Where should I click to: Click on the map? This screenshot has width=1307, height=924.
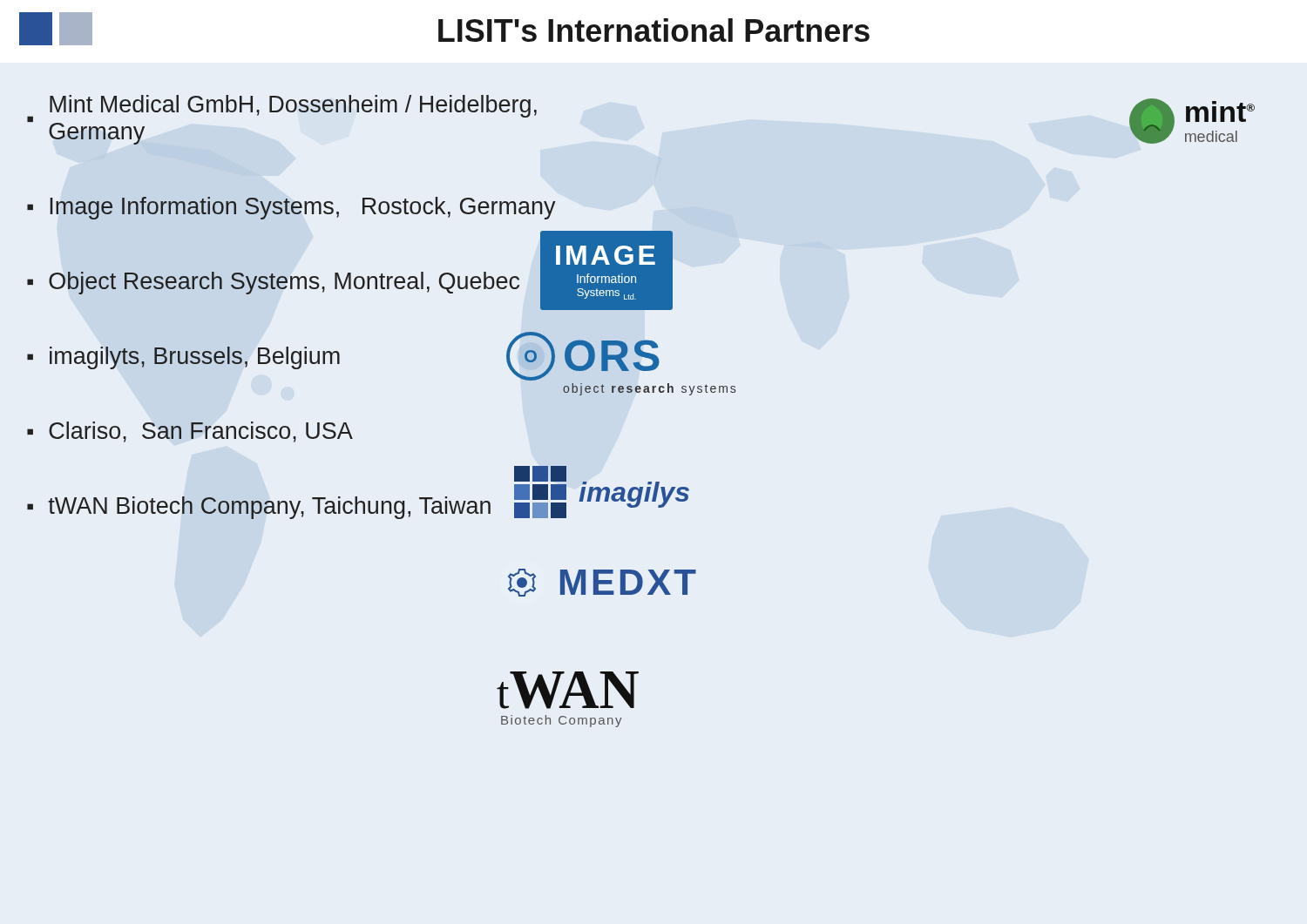[x=654, y=493]
